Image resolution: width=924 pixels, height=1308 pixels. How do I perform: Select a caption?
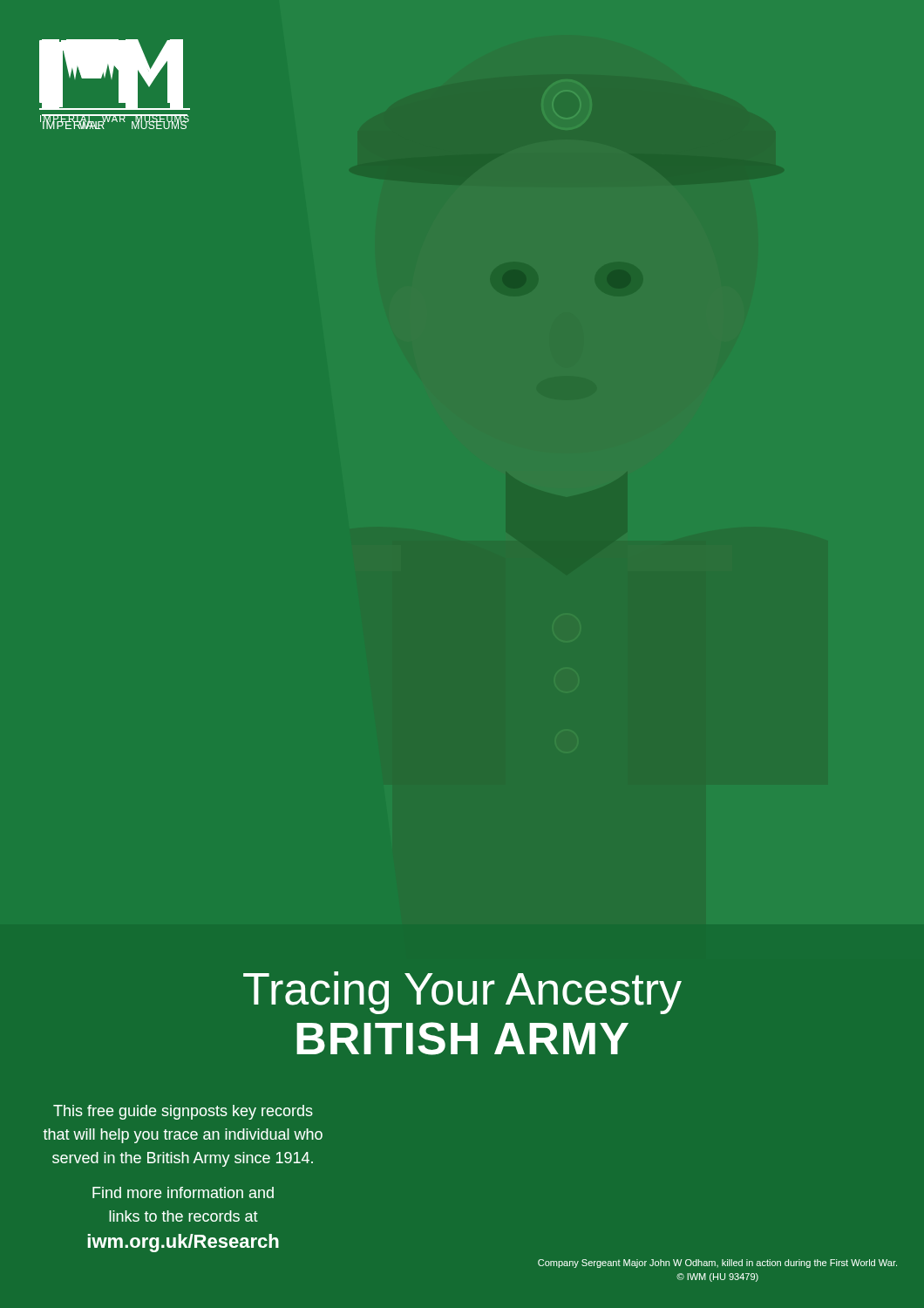tap(718, 1270)
